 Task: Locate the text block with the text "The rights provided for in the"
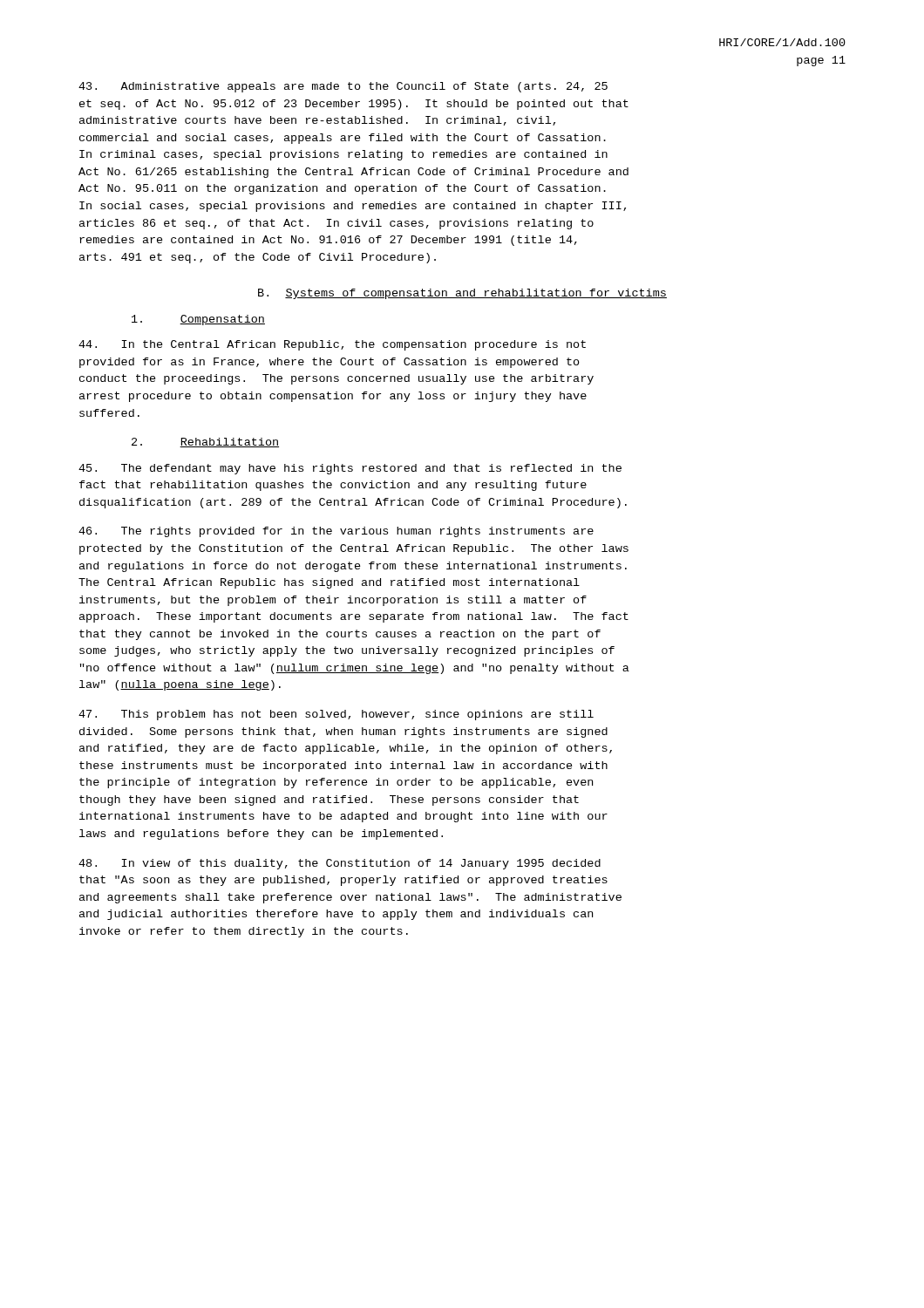coord(354,609)
